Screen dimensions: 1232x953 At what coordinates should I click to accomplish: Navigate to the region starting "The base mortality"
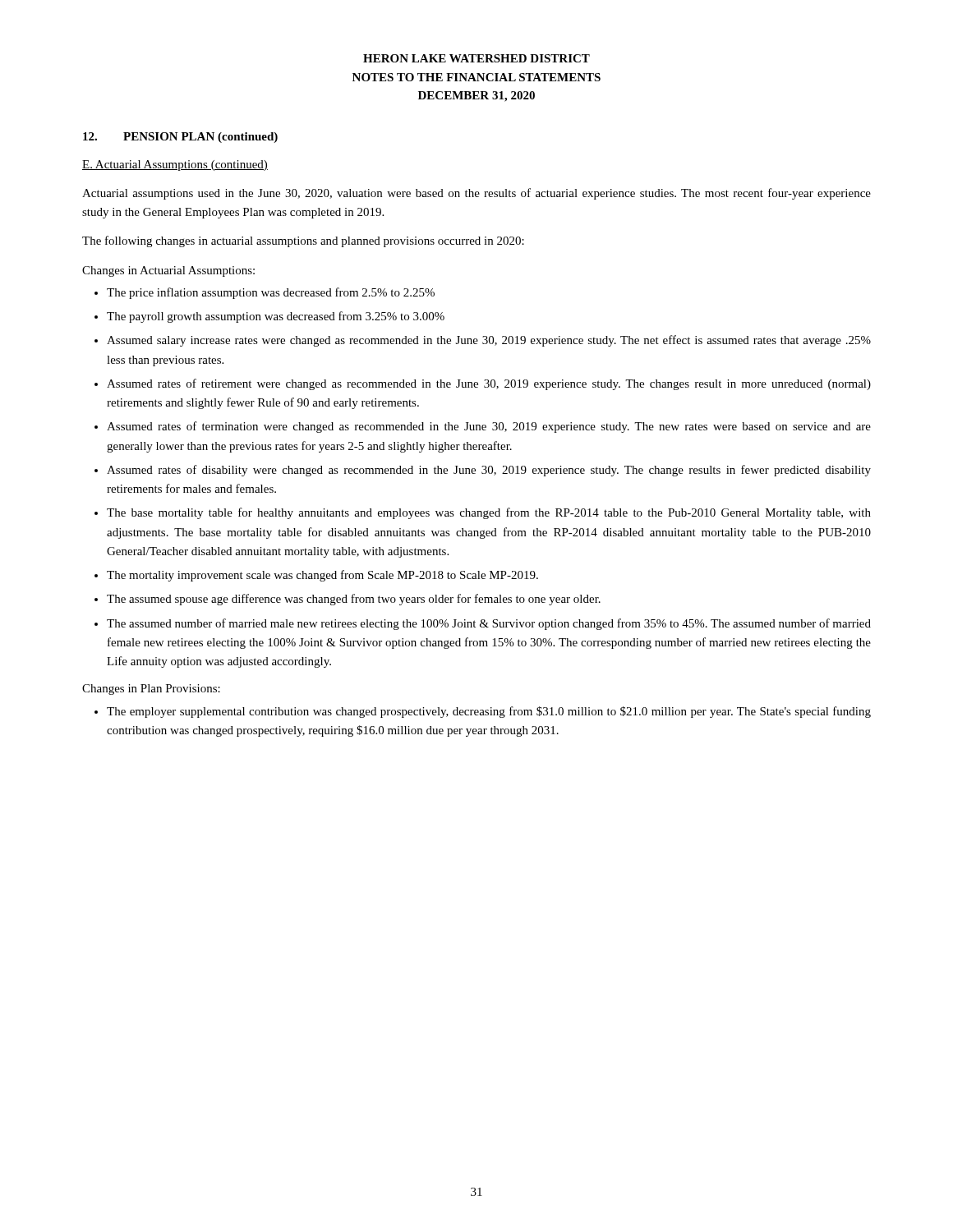(489, 532)
